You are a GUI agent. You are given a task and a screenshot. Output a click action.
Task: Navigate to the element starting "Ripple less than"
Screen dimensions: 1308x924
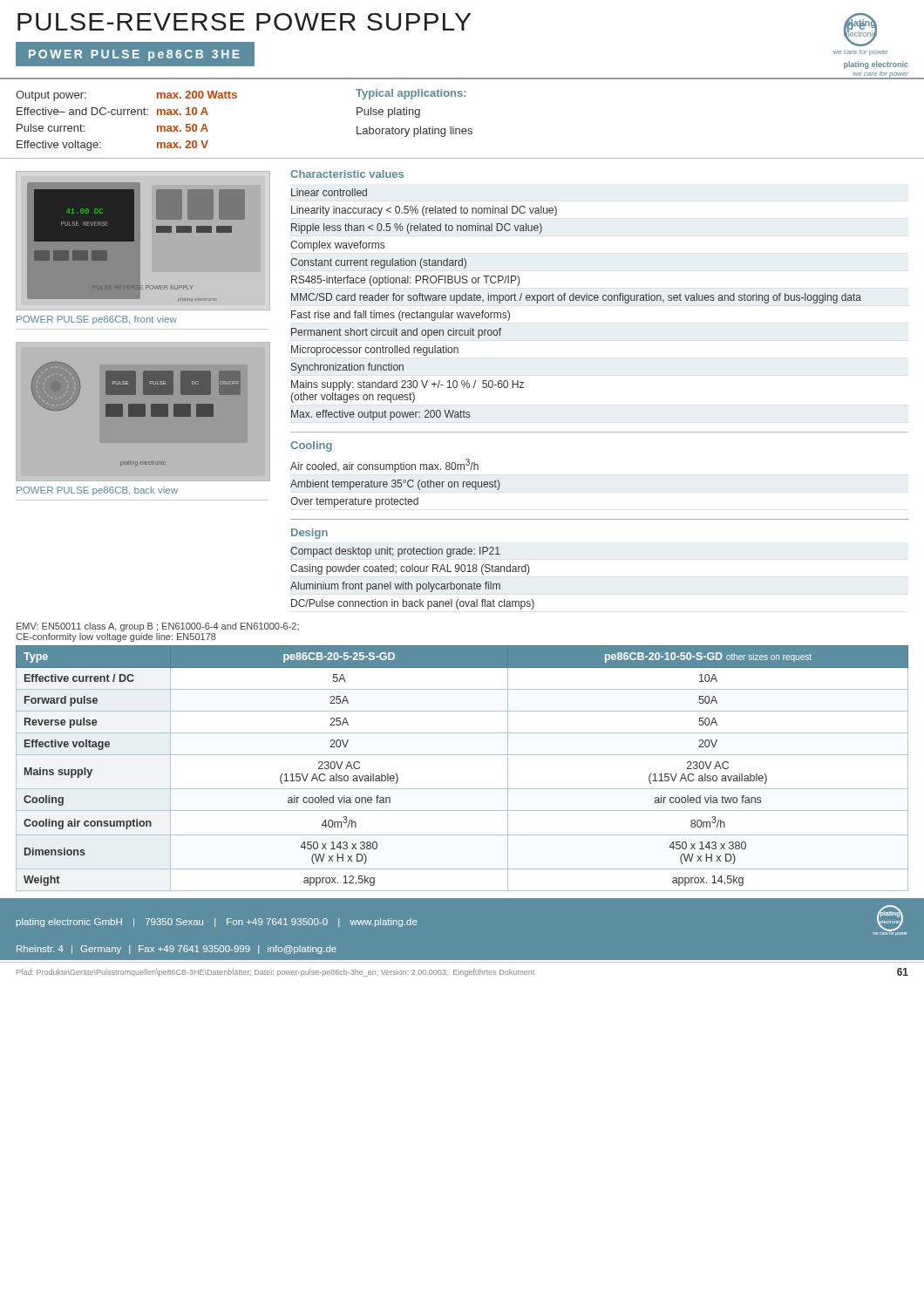click(x=416, y=227)
